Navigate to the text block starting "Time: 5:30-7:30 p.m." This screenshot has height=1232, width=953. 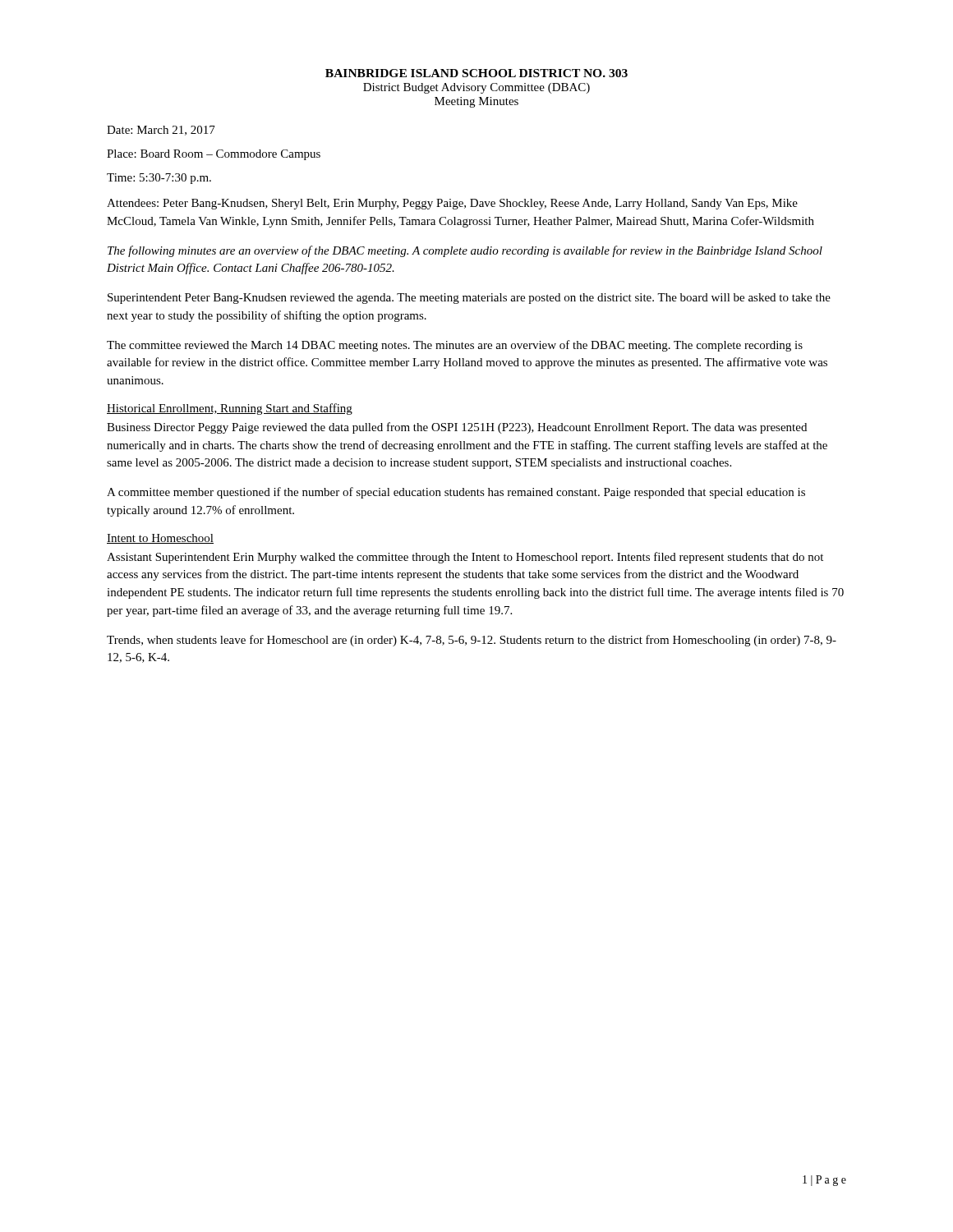pyautogui.click(x=159, y=177)
